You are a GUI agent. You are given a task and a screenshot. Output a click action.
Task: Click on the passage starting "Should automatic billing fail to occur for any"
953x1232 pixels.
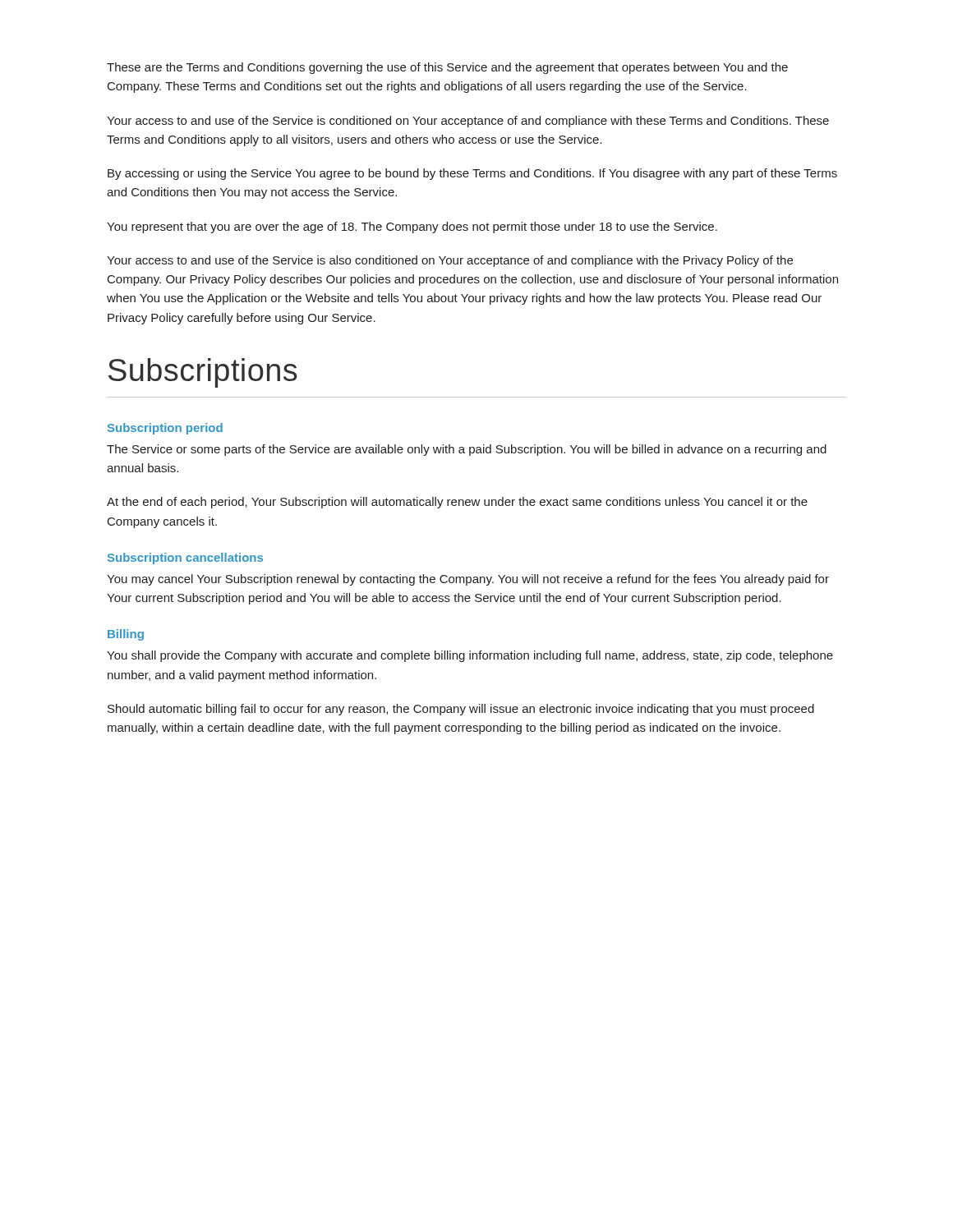click(461, 718)
